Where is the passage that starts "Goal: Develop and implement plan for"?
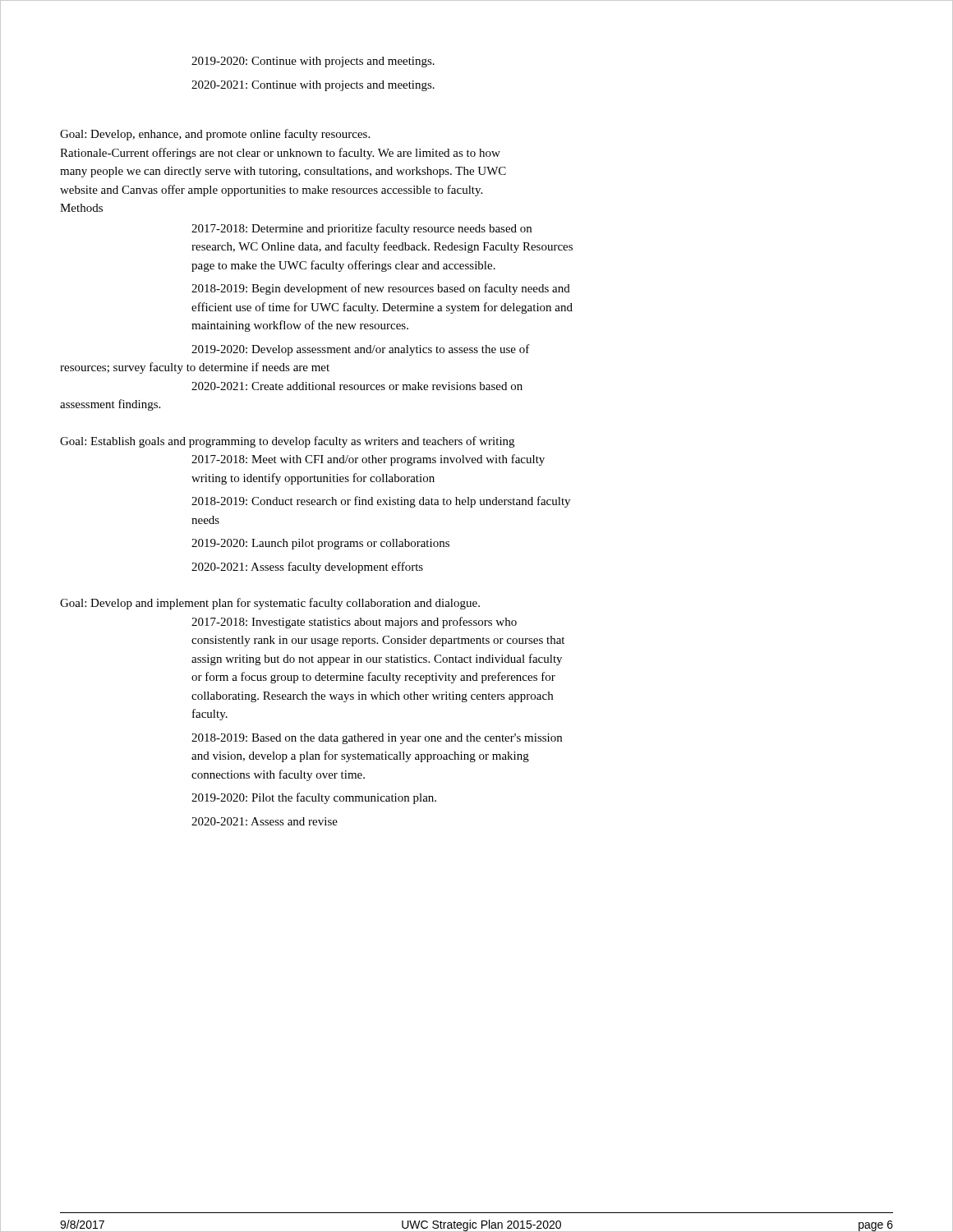953x1232 pixels. tap(476, 603)
